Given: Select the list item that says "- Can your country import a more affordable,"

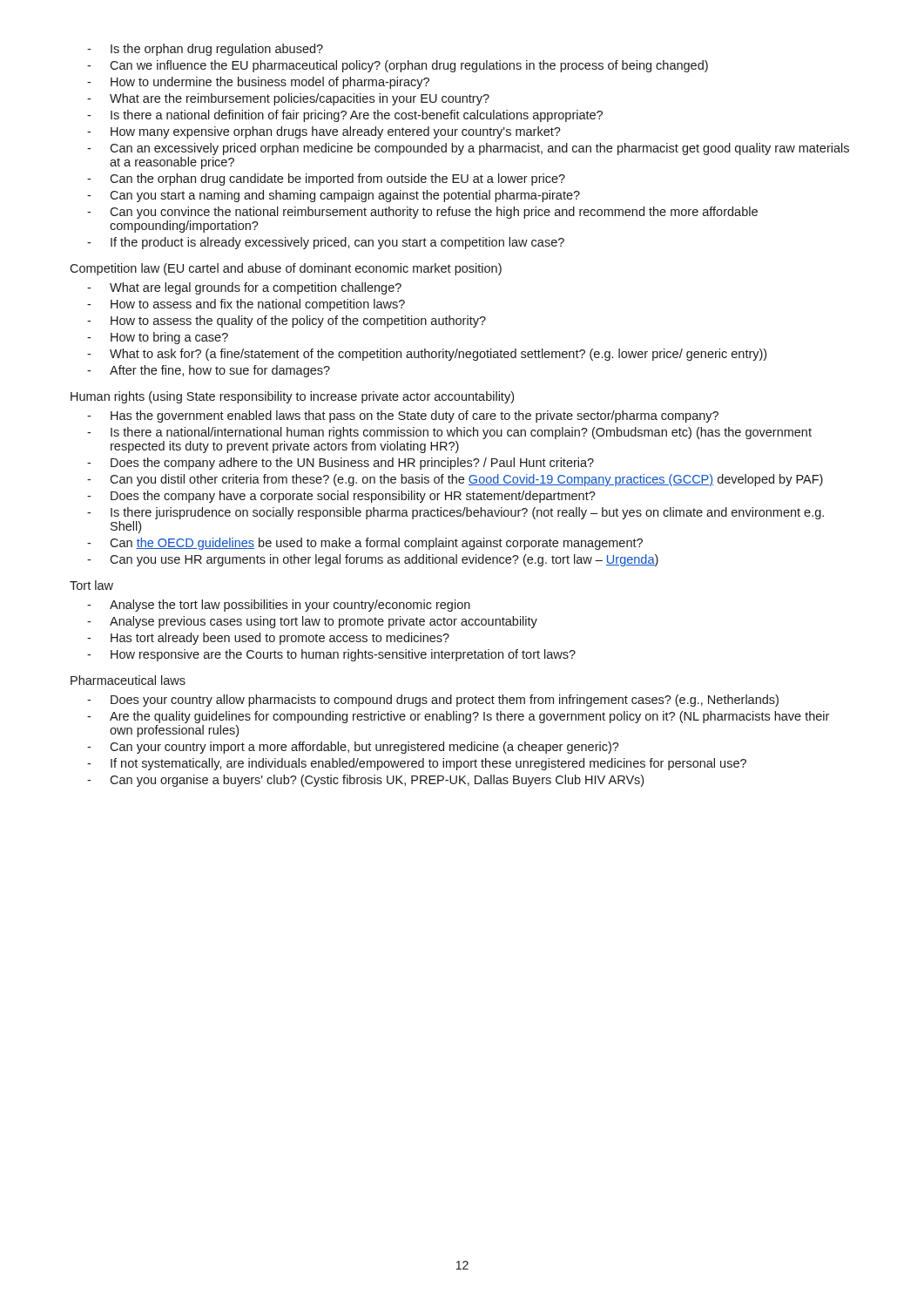Looking at the screenshot, I should pos(471,747).
